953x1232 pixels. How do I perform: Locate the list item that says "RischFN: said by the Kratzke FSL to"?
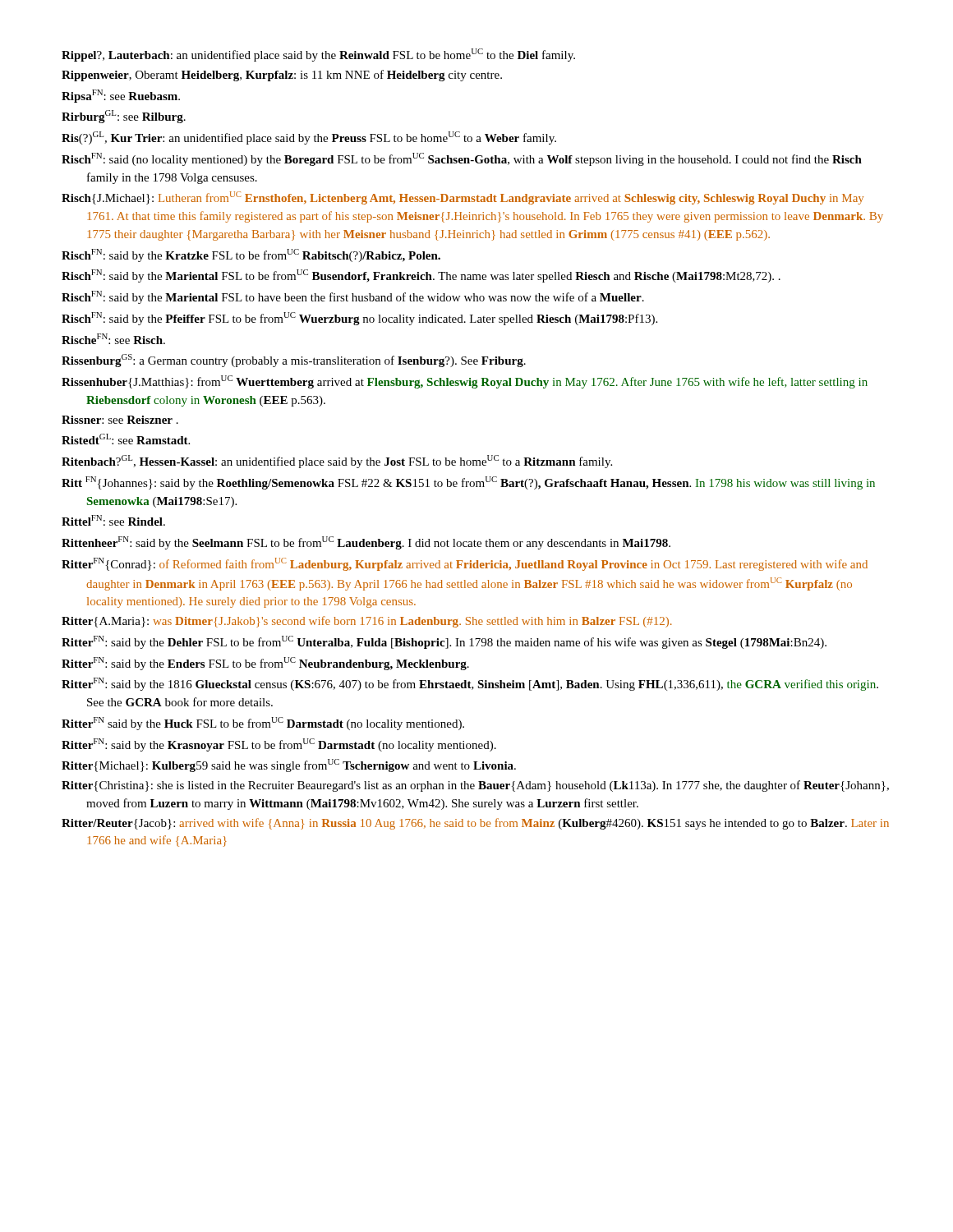251,254
